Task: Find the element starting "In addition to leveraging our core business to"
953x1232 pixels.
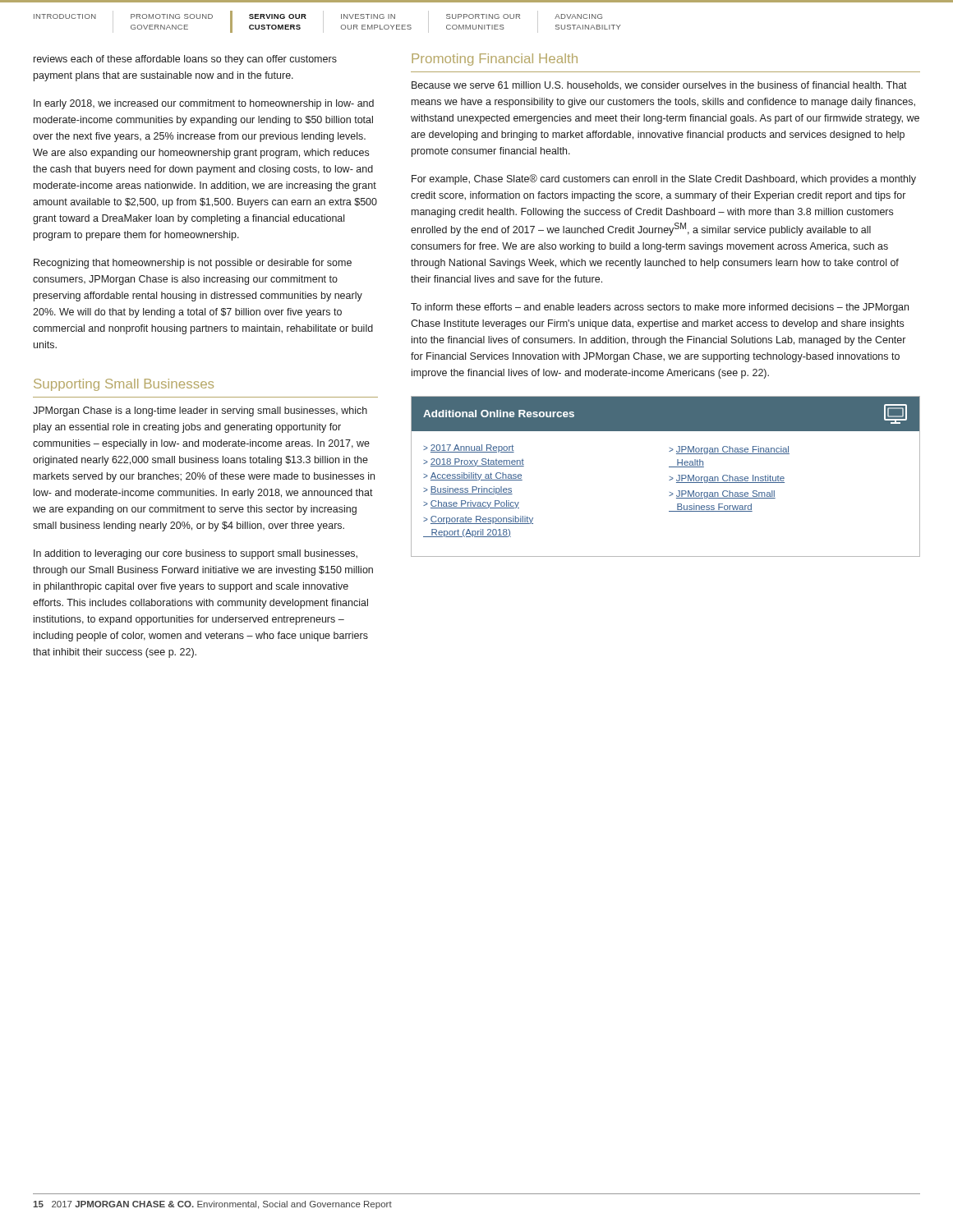Action: point(203,603)
